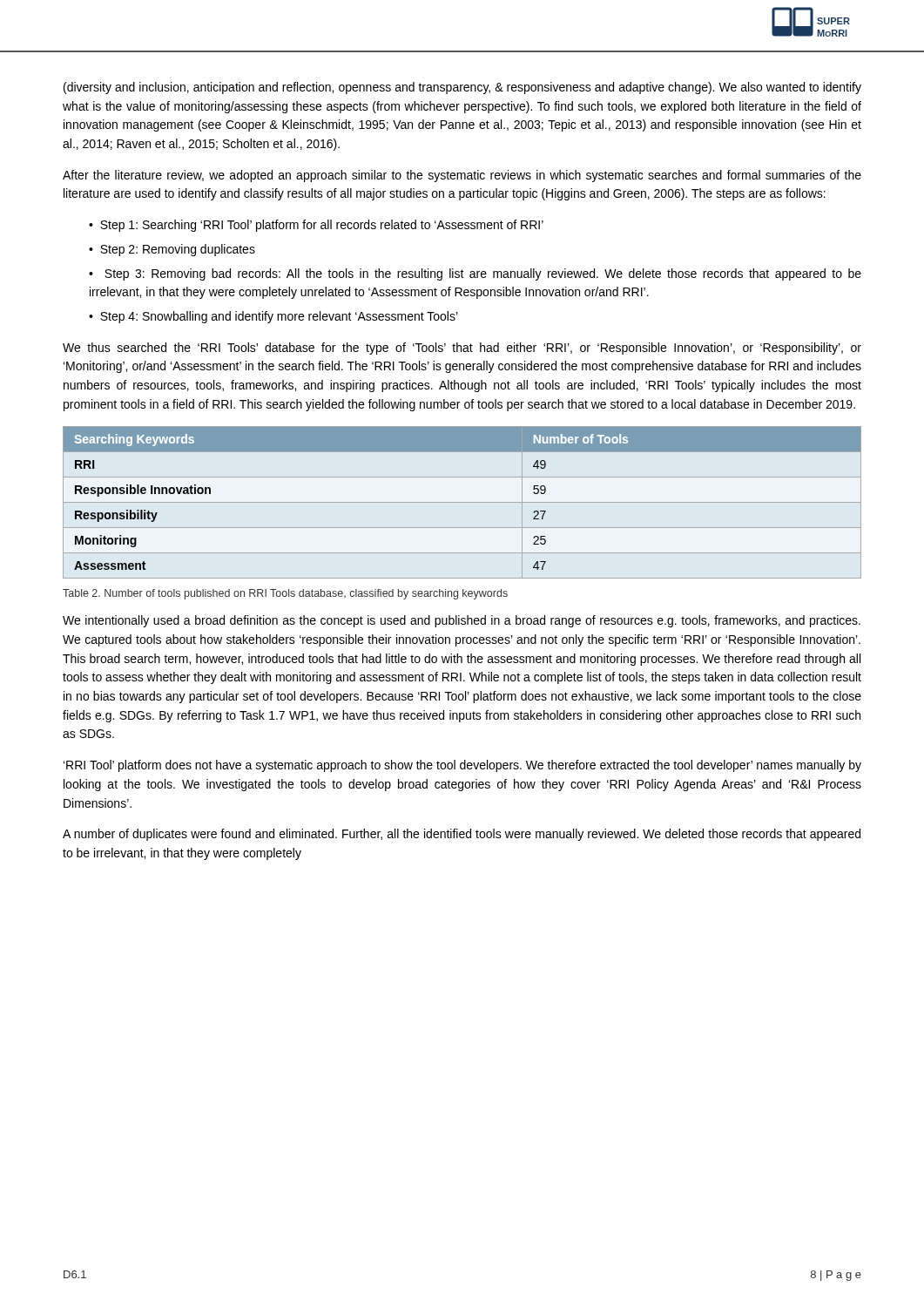Navigate to the block starting "We intentionally used a broad definition as the"
The image size is (924, 1307).
point(462,678)
